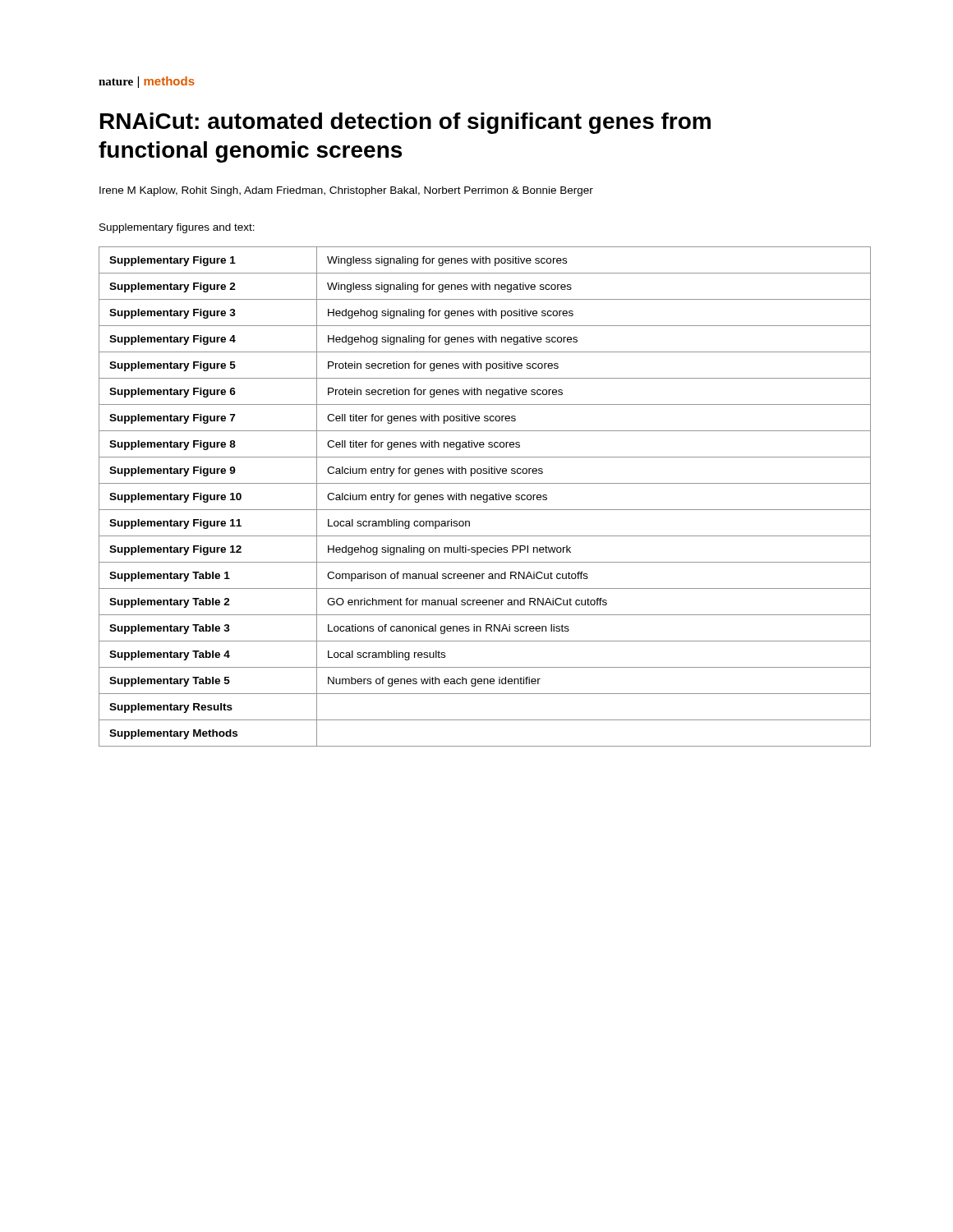Locate the table with the text "Comparison of manual"
The height and width of the screenshot is (1232, 953).
(x=485, y=496)
